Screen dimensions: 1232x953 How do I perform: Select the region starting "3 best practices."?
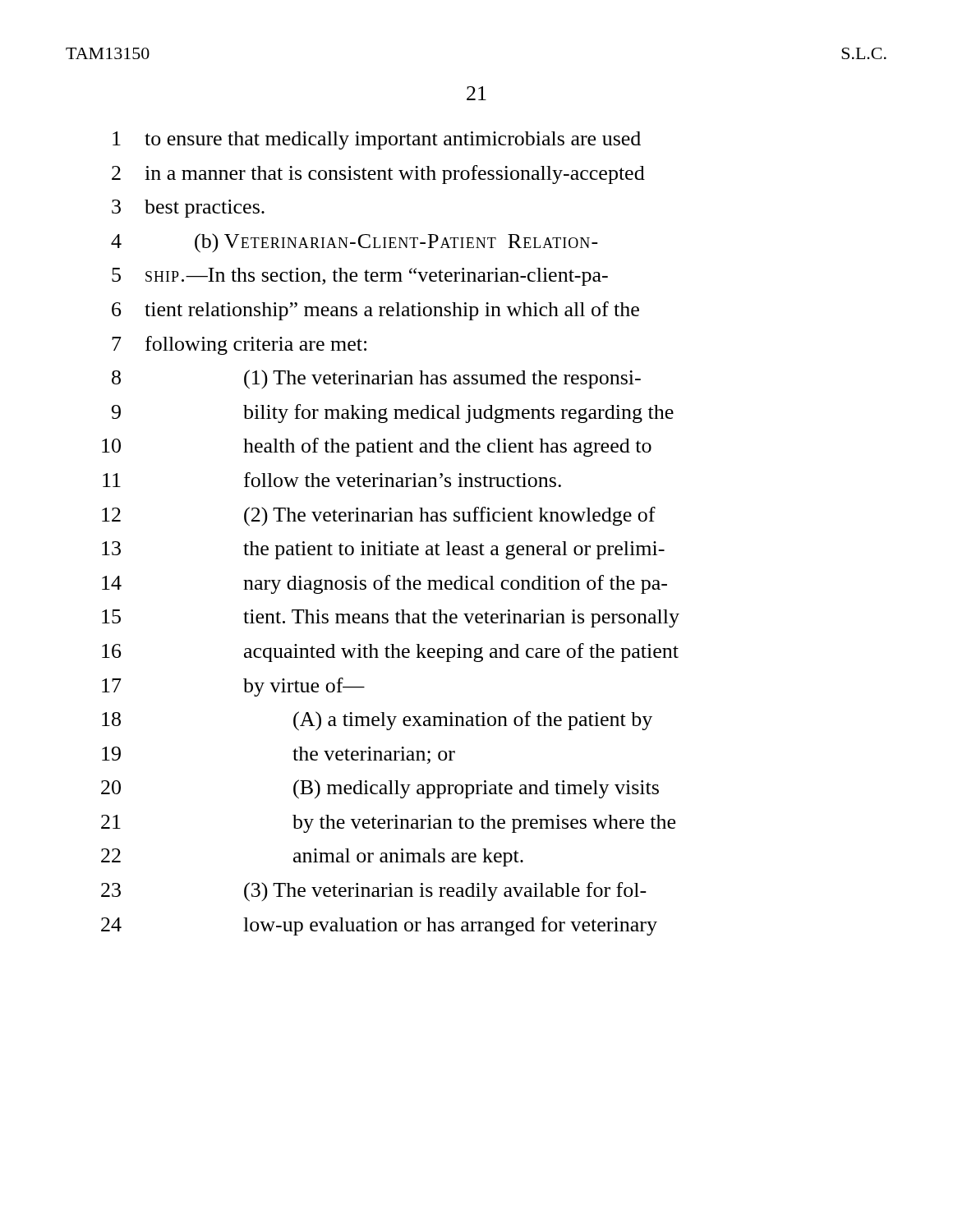coord(188,209)
